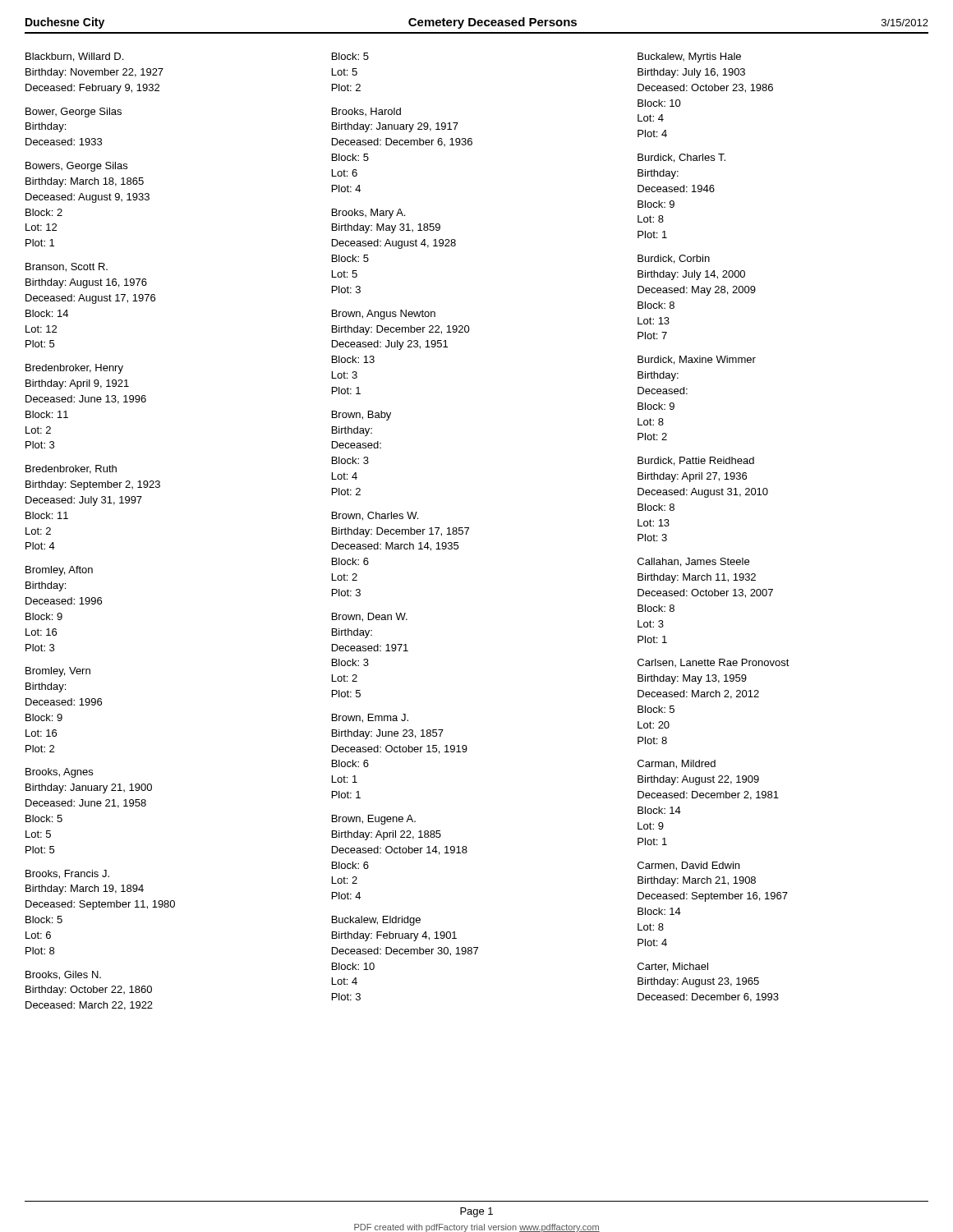Navigate to the text block starting "Bredenbroker, Henry Birthday: April 9, 1921 Deceased:"
953x1232 pixels.
pyautogui.click(x=86, y=406)
